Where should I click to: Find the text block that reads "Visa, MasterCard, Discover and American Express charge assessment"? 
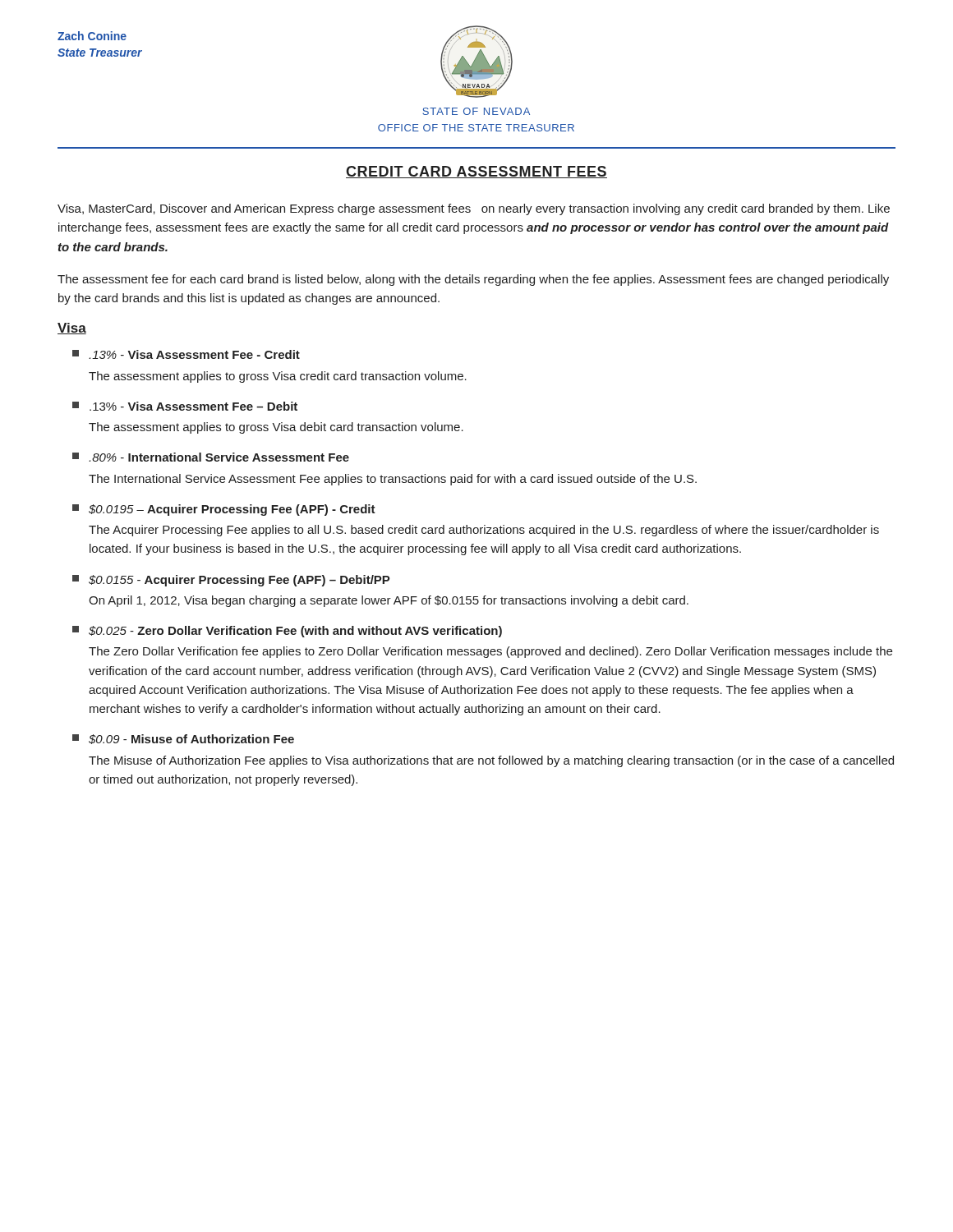point(474,227)
